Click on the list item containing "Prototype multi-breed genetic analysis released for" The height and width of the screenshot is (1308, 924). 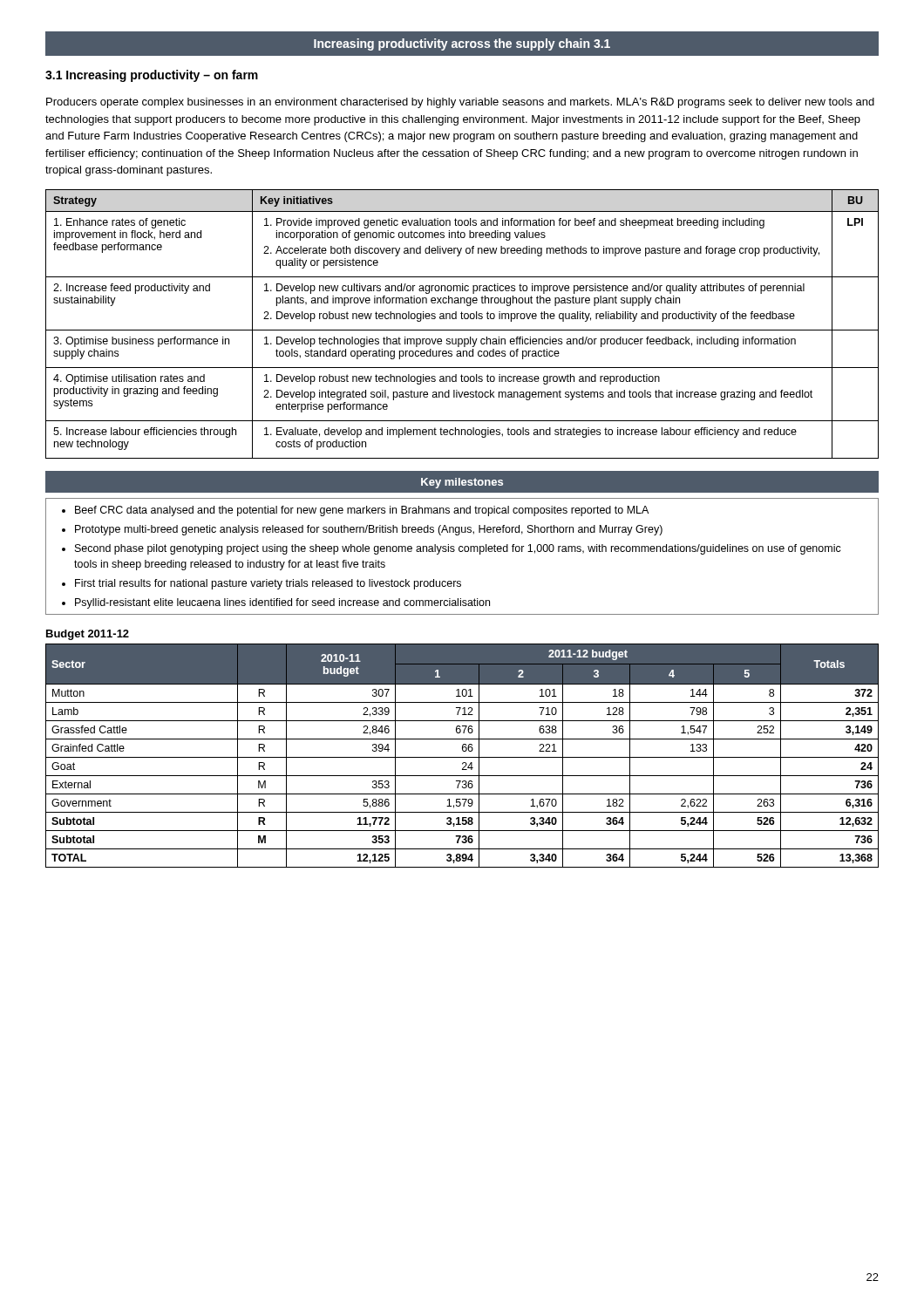470,529
